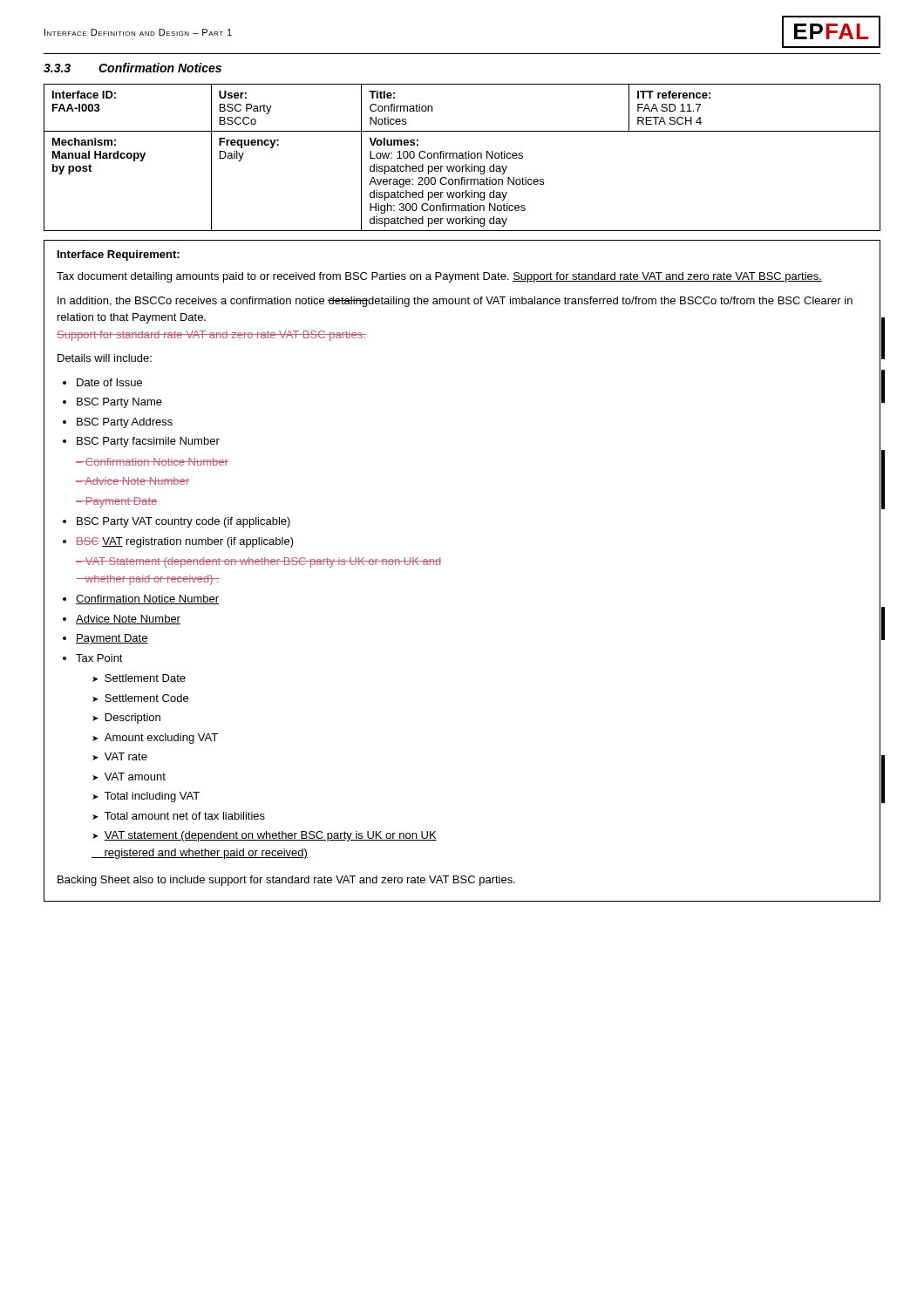This screenshot has height=1308, width=924.
Task: Click on the block starting "Tax document detailing amounts paid to or received"
Action: (439, 276)
